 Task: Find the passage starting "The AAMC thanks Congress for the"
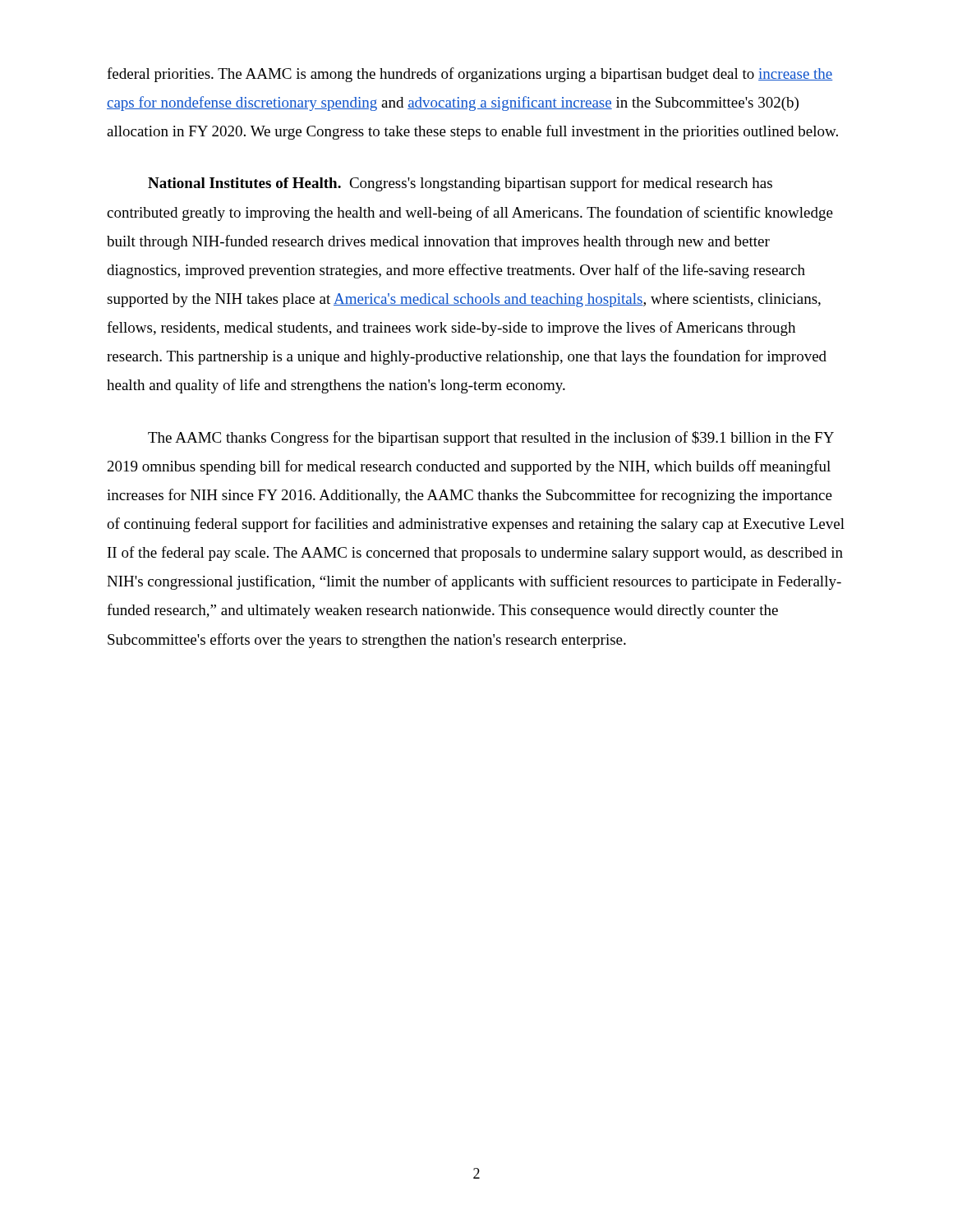coord(476,538)
